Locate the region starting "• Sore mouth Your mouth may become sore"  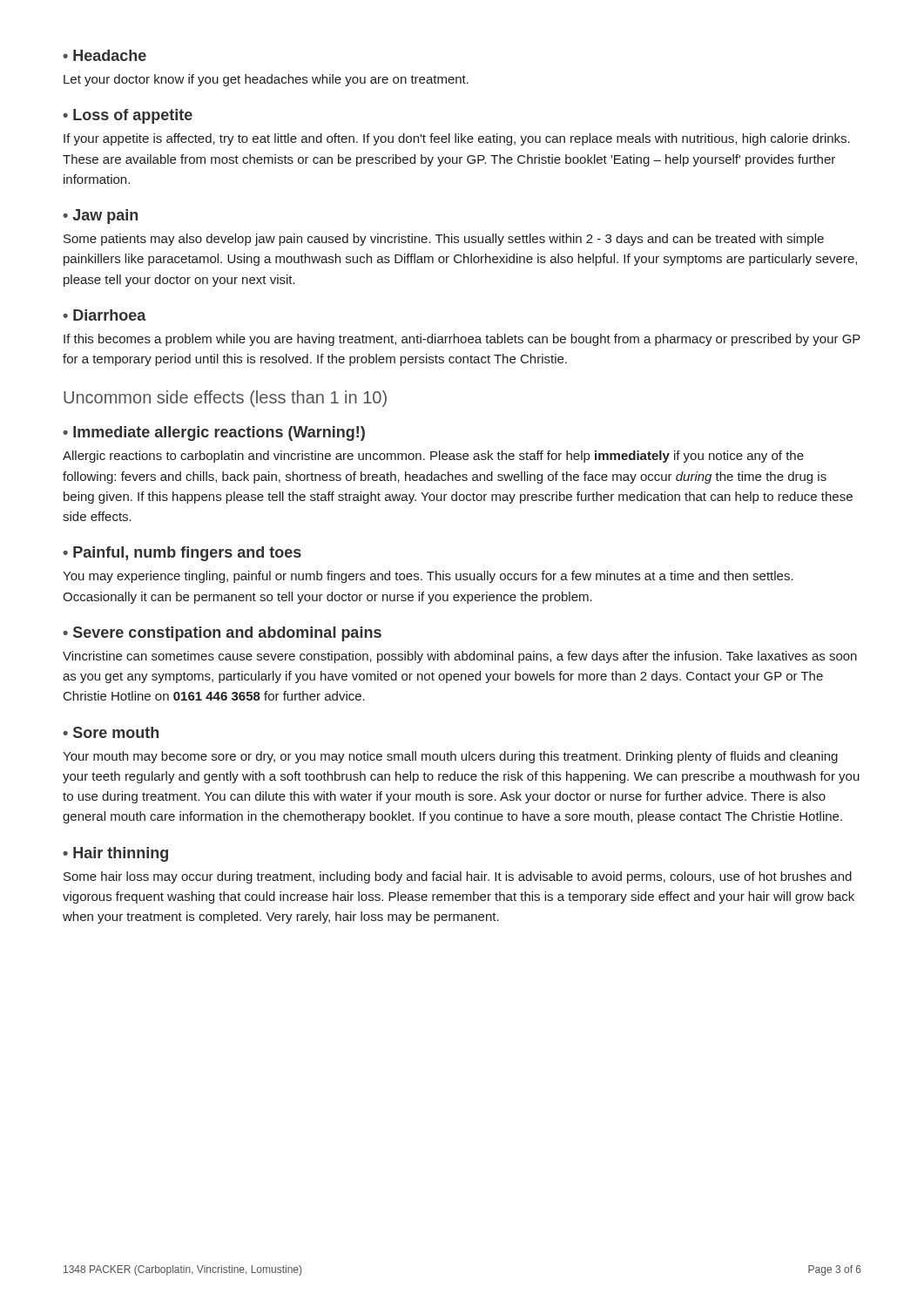pyautogui.click(x=462, y=775)
